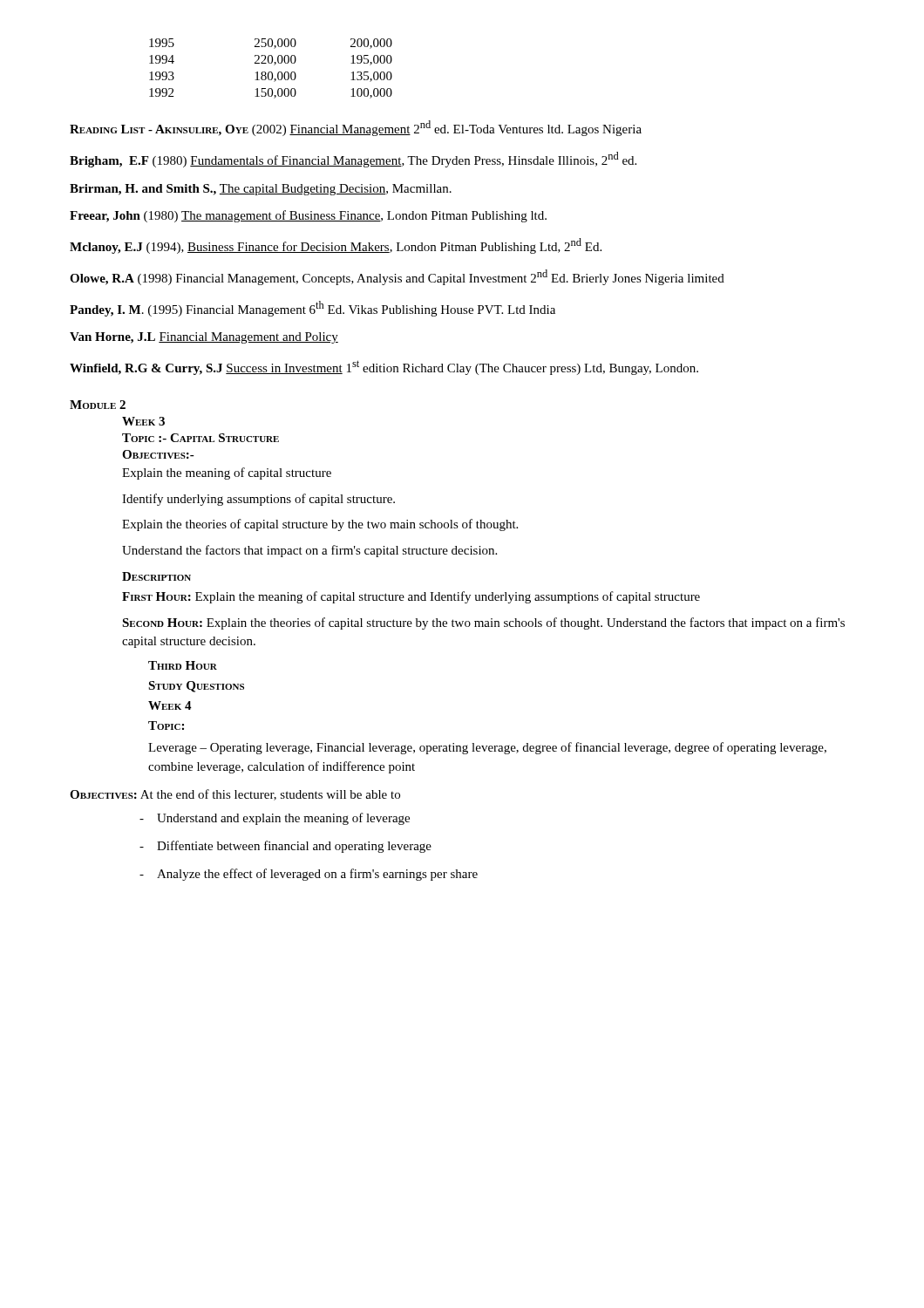Find the block on this page that starts "Analyze the effect of leveraged on"

[x=317, y=874]
